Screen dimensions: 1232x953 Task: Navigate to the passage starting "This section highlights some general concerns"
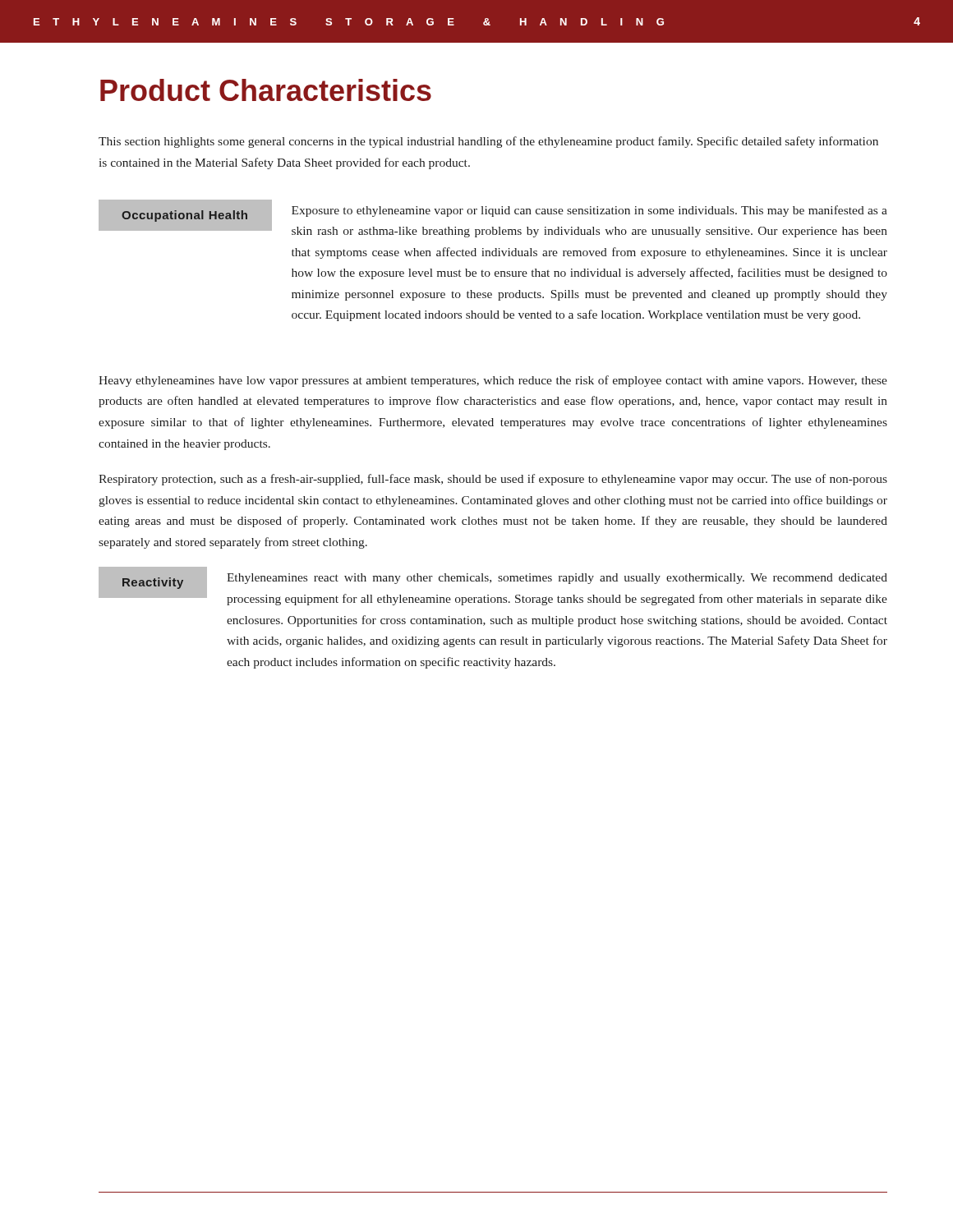[493, 152]
